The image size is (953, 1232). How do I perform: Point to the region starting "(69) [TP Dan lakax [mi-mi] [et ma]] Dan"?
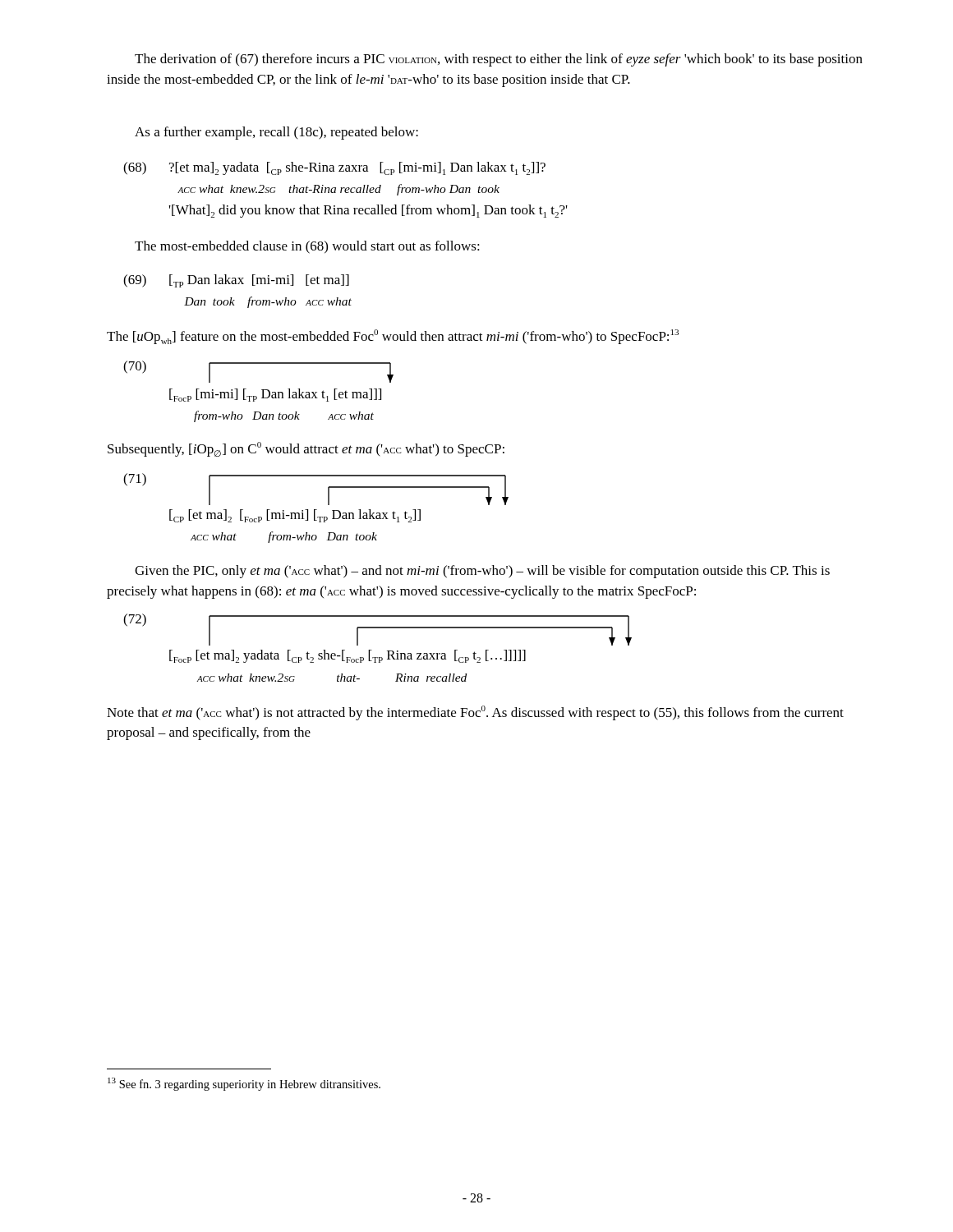click(236, 281)
